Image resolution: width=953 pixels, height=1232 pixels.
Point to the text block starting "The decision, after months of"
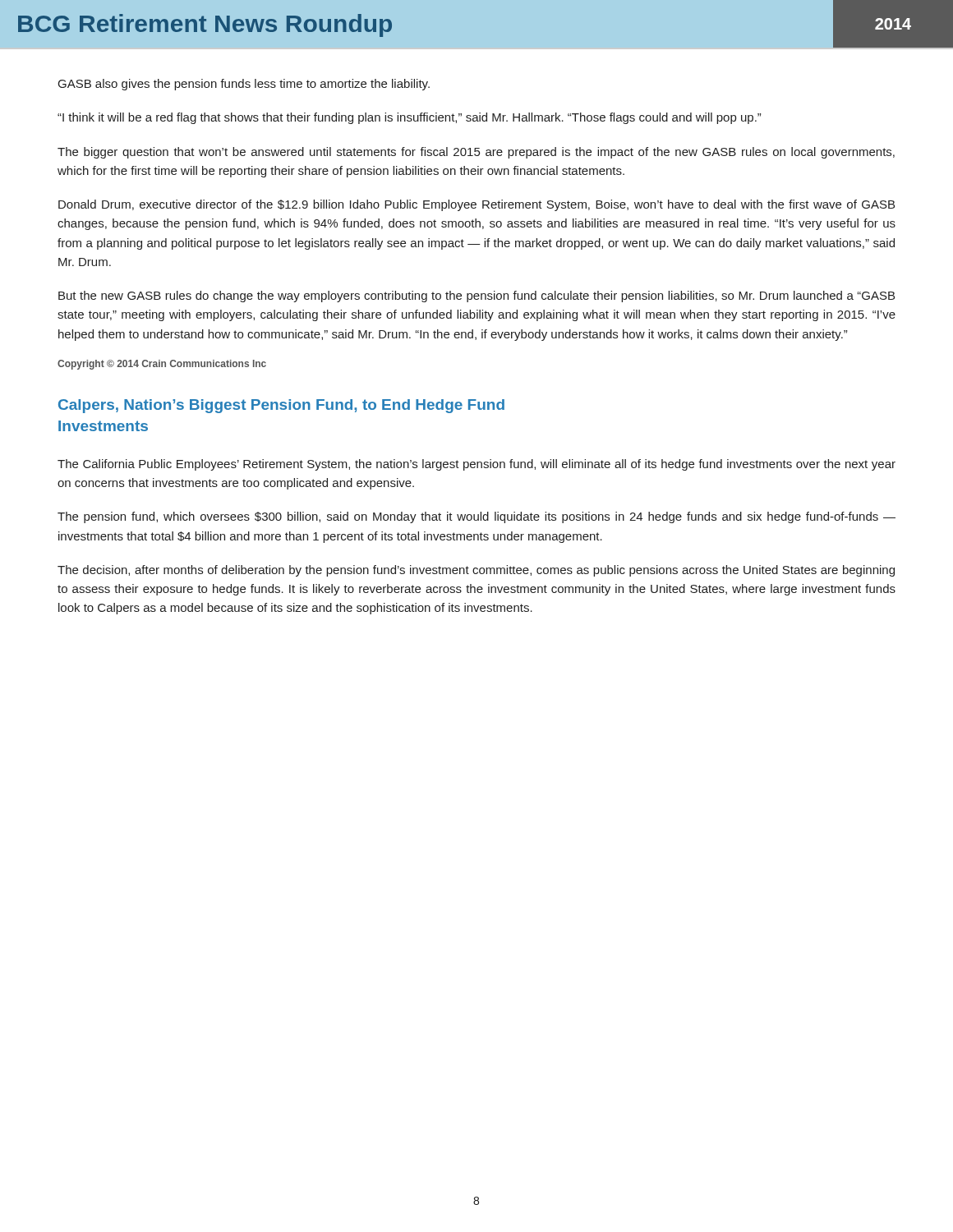[x=476, y=589]
